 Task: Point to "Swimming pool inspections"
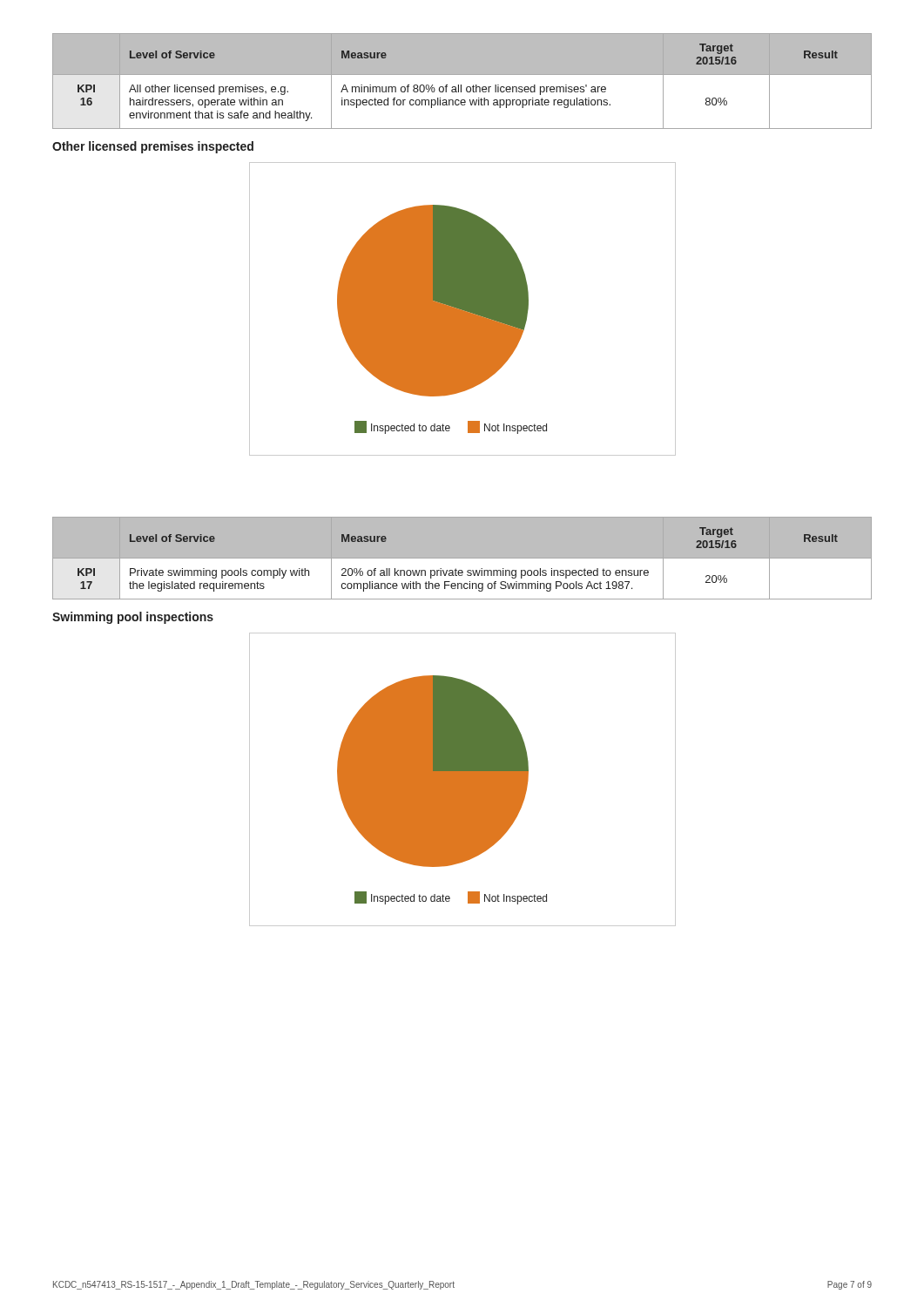click(133, 617)
